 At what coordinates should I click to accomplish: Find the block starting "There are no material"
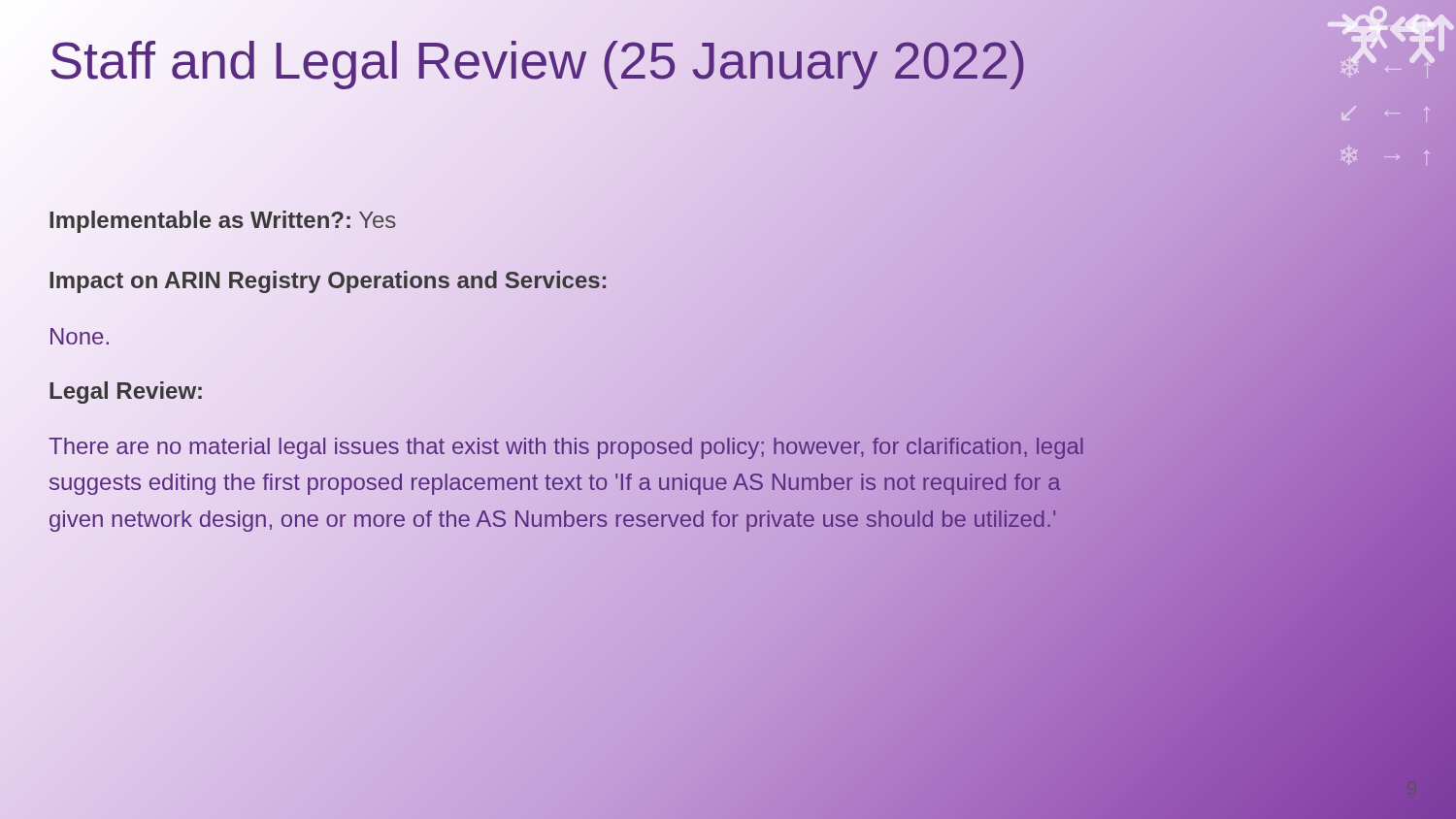[x=566, y=482]
